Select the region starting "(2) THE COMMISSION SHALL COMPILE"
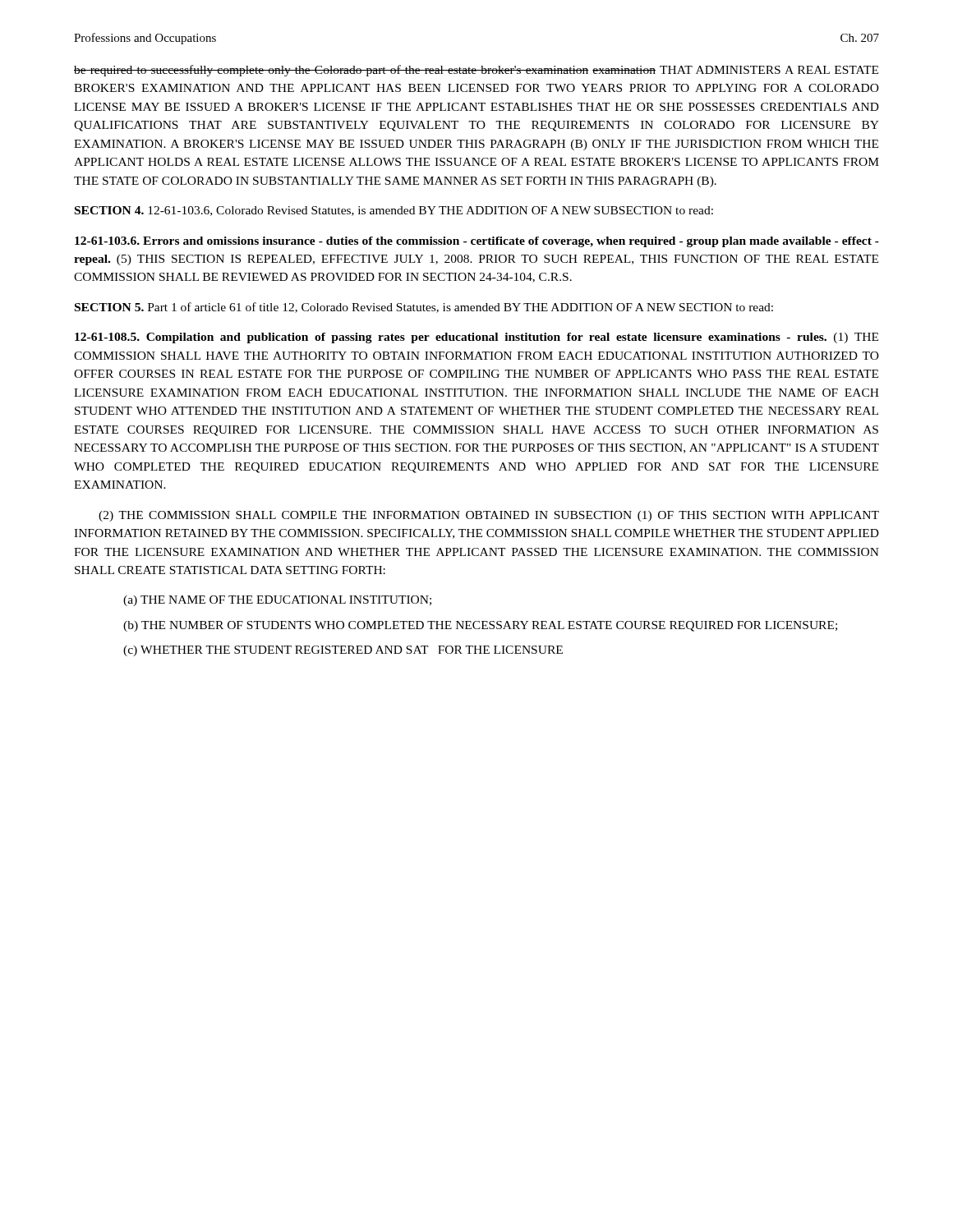This screenshot has height=1232, width=953. (476, 542)
